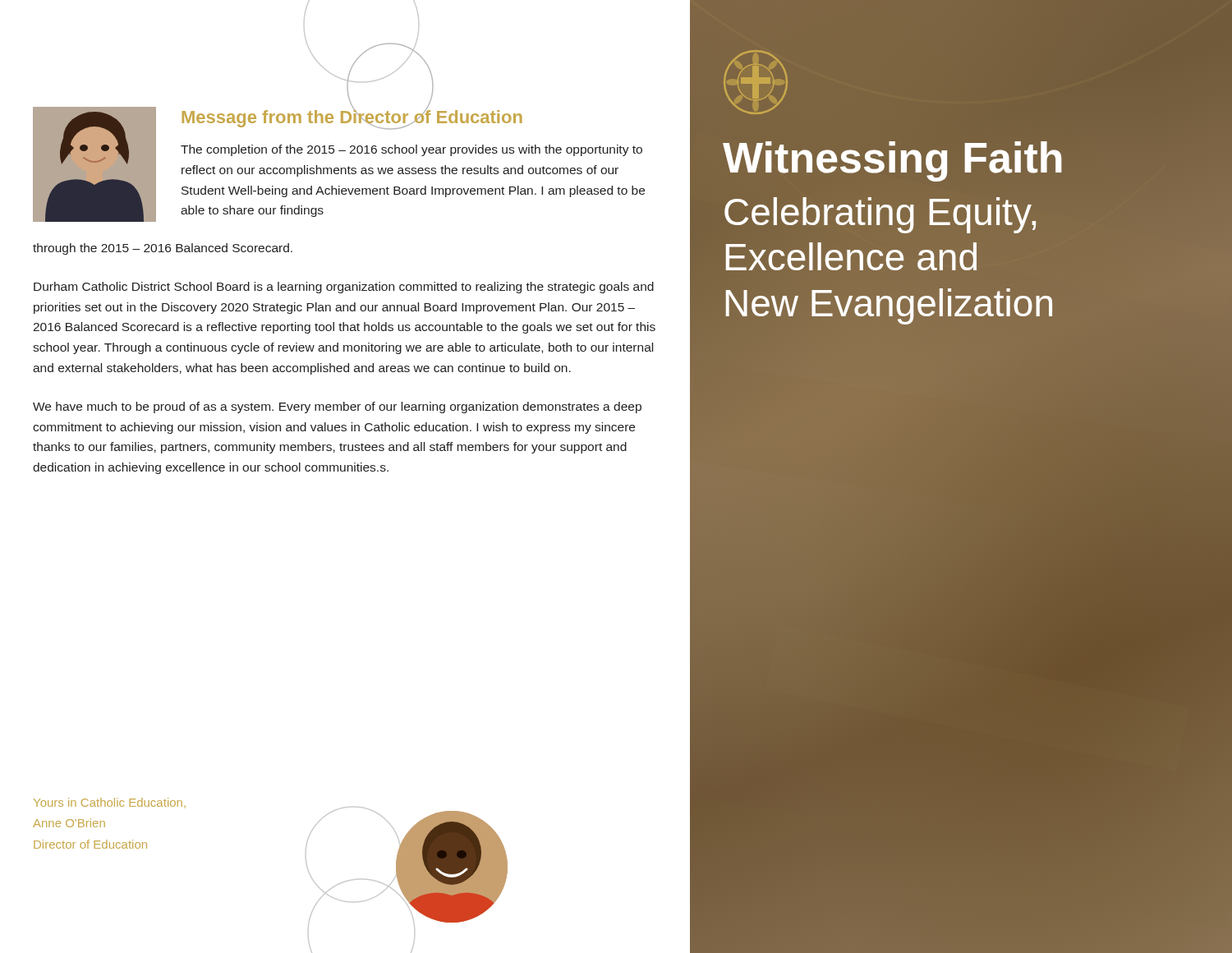Image resolution: width=1232 pixels, height=953 pixels.
Task: Click on the text starting "Witnessing Faith"
Action: (893, 158)
